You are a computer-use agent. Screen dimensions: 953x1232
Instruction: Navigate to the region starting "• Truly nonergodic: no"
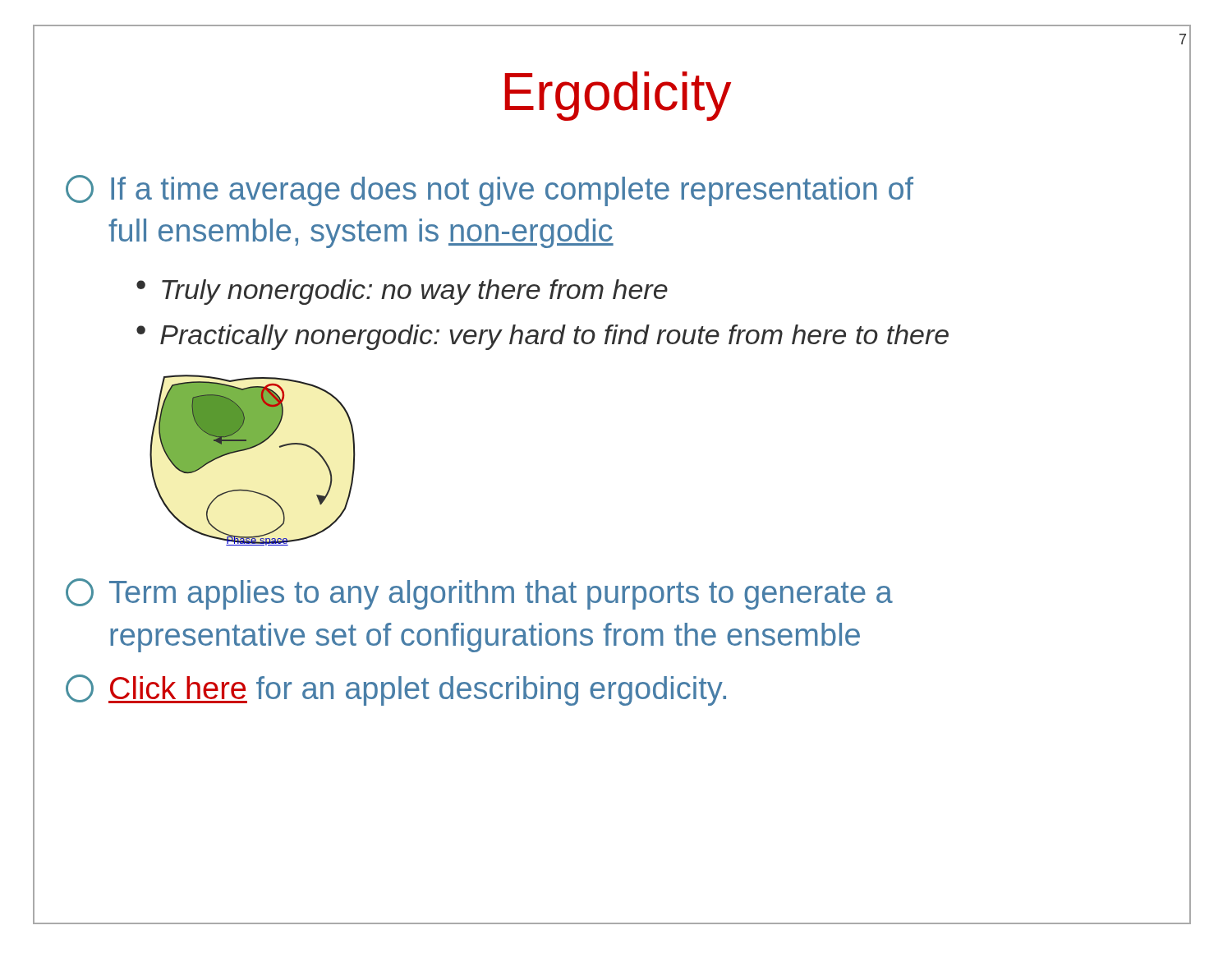[x=402, y=290]
